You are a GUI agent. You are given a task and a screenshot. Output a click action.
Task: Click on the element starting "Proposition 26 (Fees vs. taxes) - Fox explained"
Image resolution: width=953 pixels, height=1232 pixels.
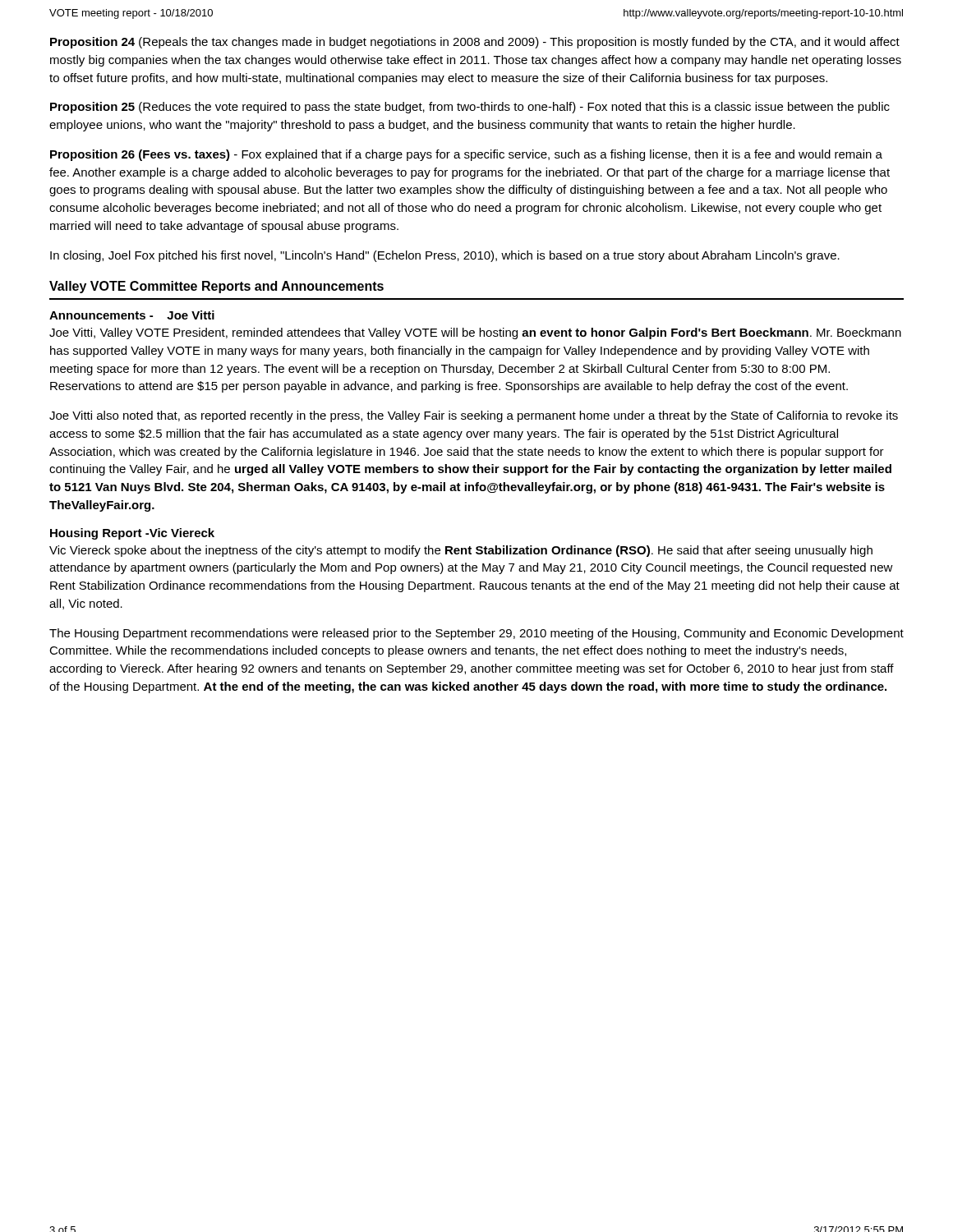pos(470,190)
